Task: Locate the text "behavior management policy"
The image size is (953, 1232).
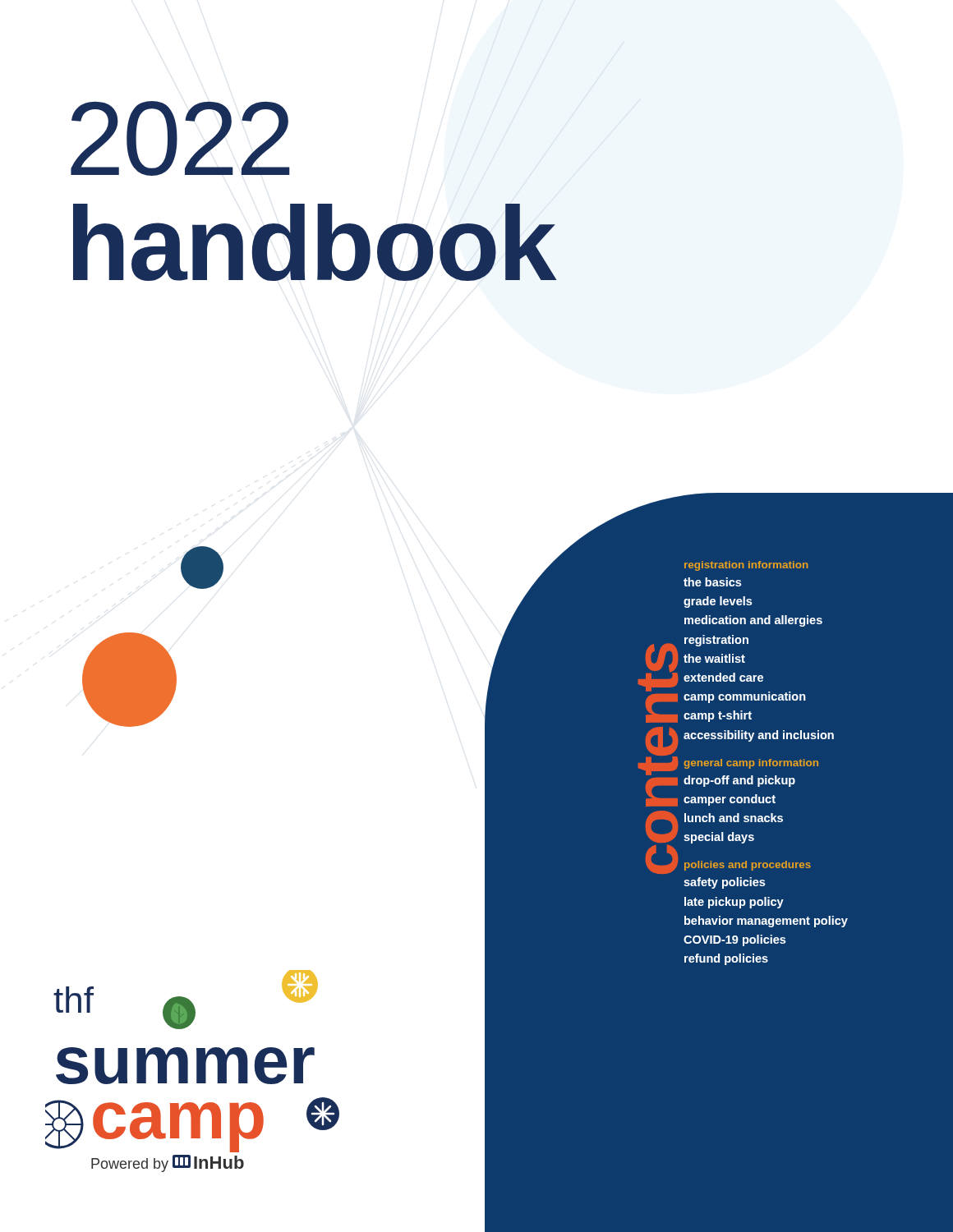Action: [766, 921]
